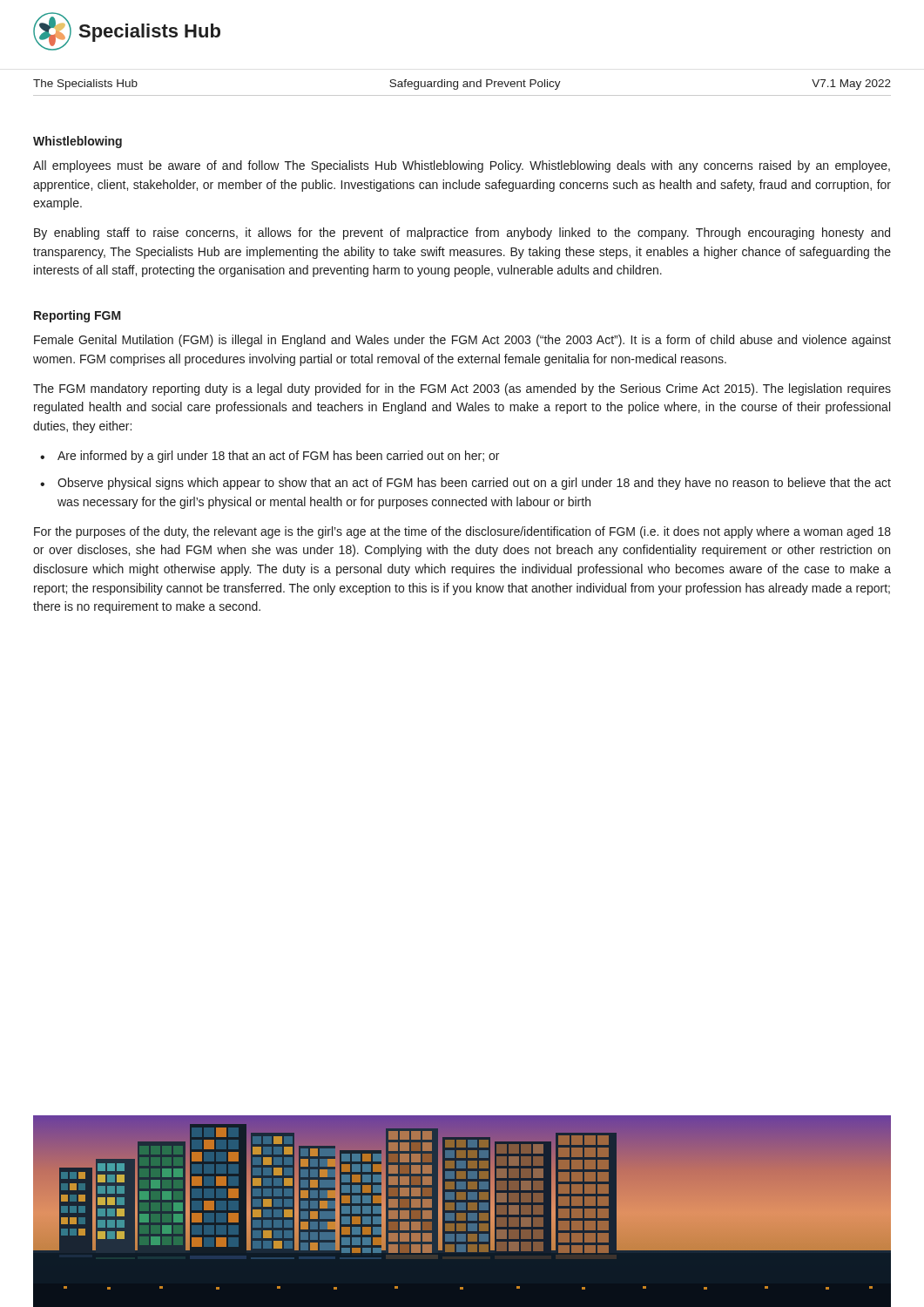Click the passage that begins "By enabling staff to raise concerns, it allows"

[x=462, y=252]
